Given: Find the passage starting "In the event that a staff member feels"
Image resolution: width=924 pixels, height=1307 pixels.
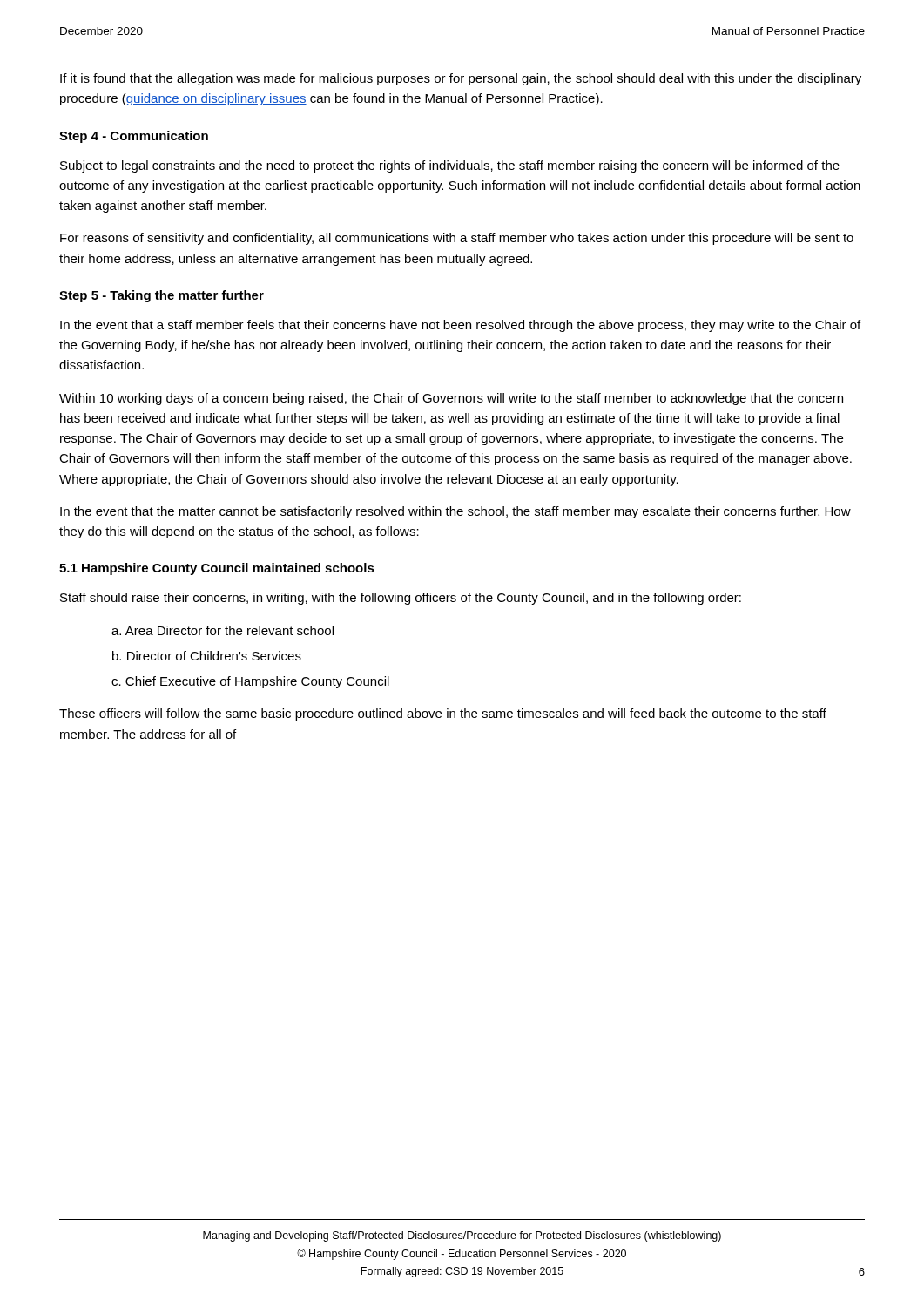Looking at the screenshot, I should click(x=462, y=345).
